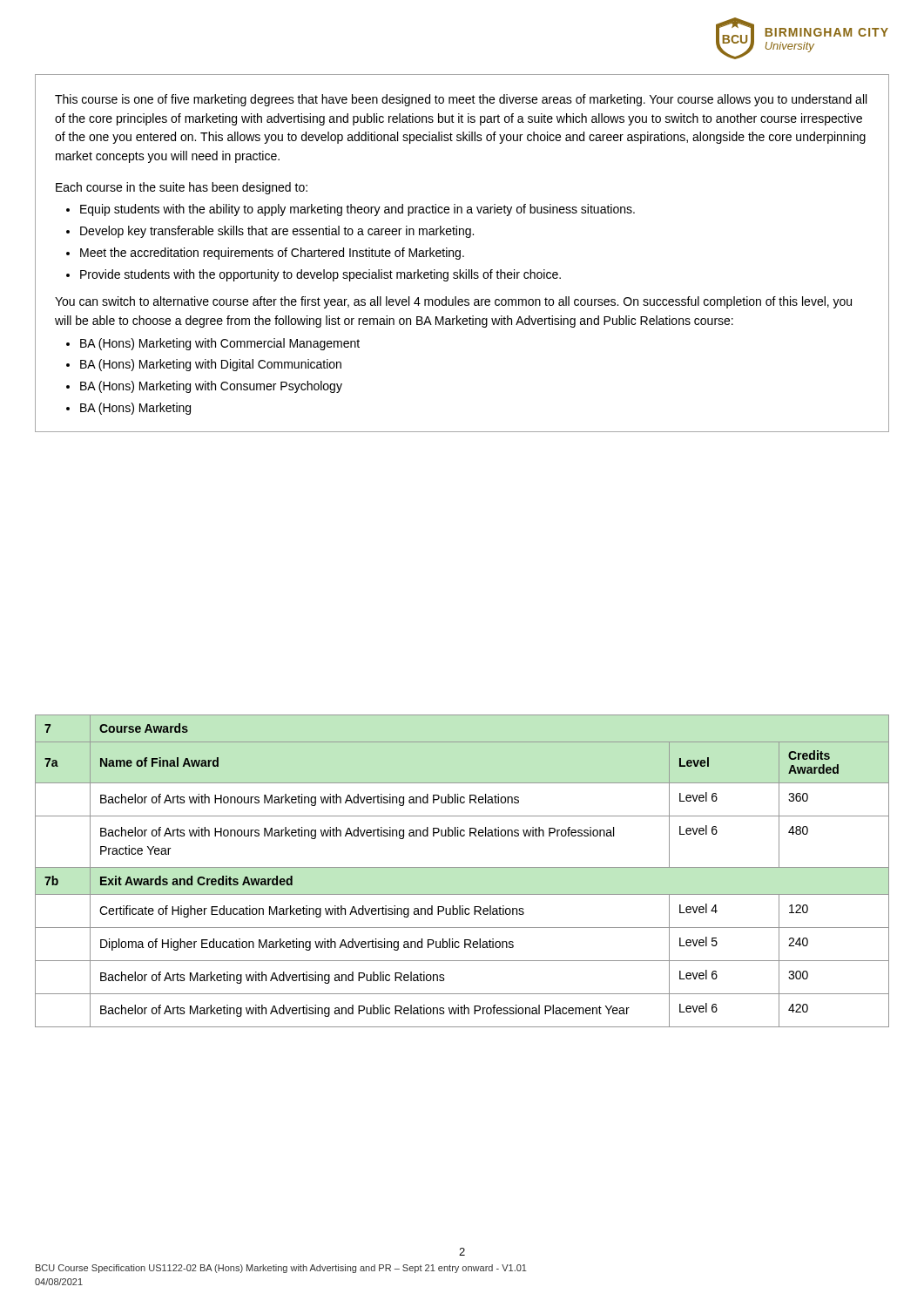Locate the list item that reads "Equip students with the ability to apply"
Viewport: 924px width, 1307px height.
474,210
